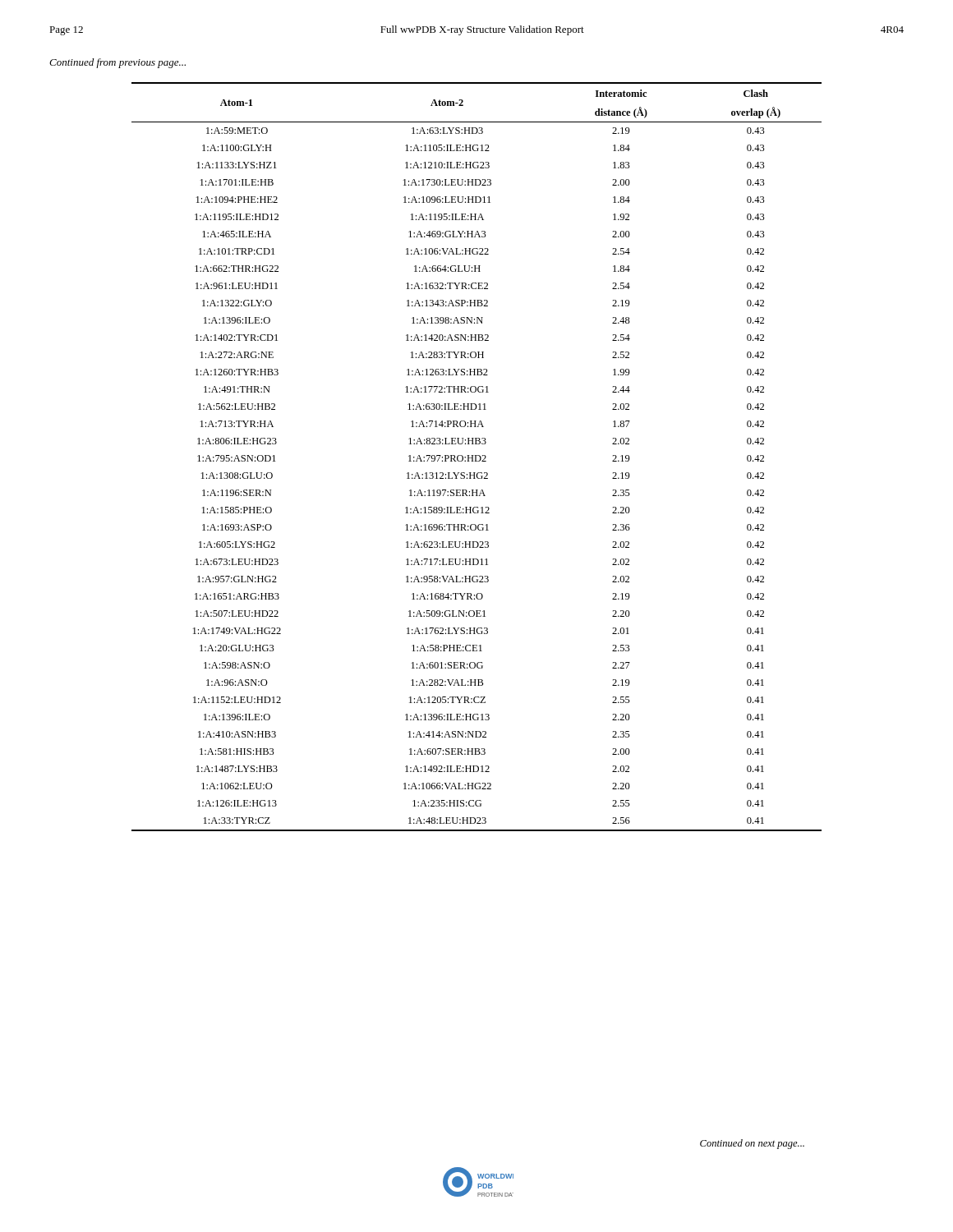Locate the text containing "Continued on next page..."
Viewport: 953px width, 1232px height.
coord(752,1143)
